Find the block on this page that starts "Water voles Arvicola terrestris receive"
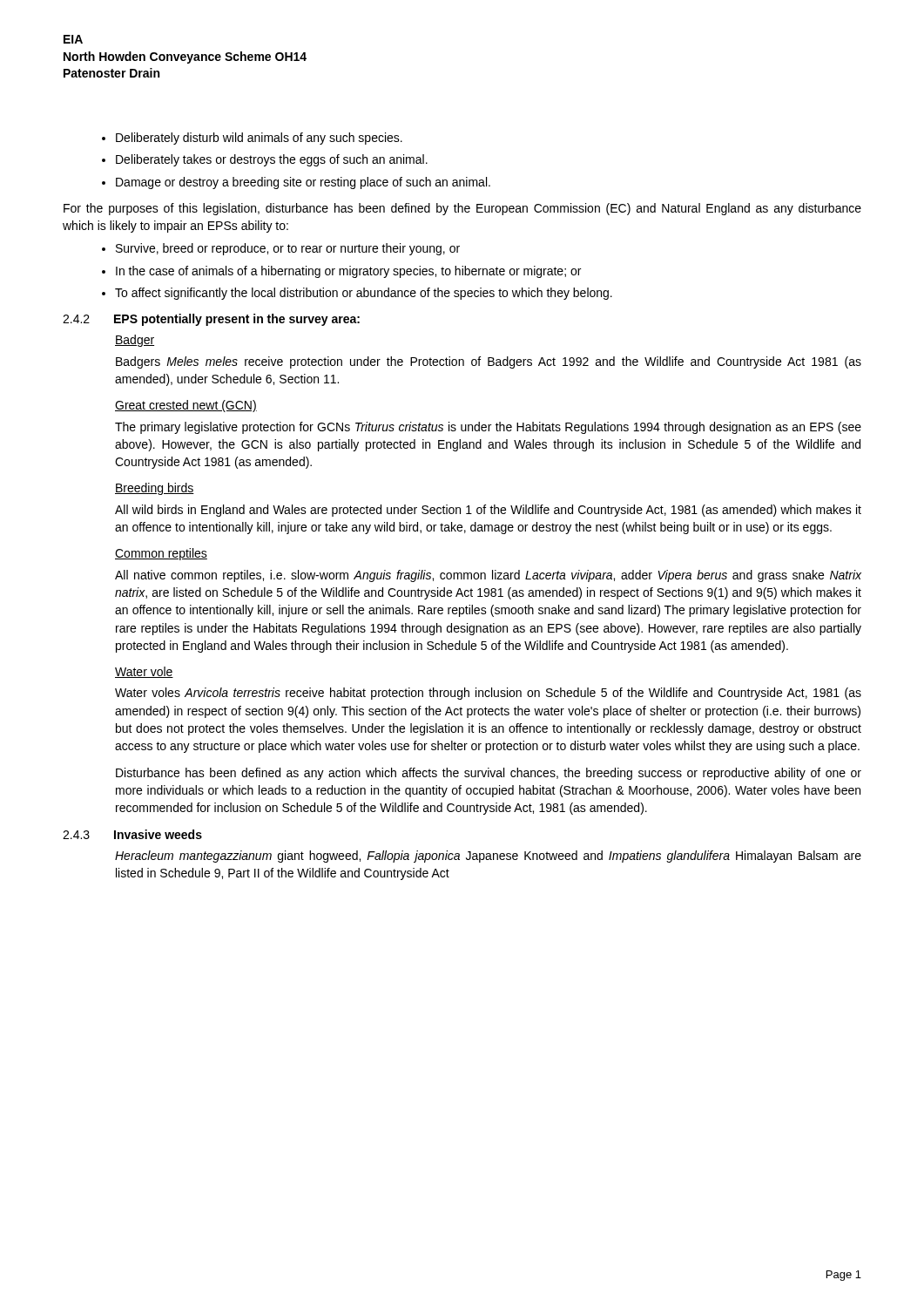This screenshot has width=924, height=1307. tap(488, 720)
